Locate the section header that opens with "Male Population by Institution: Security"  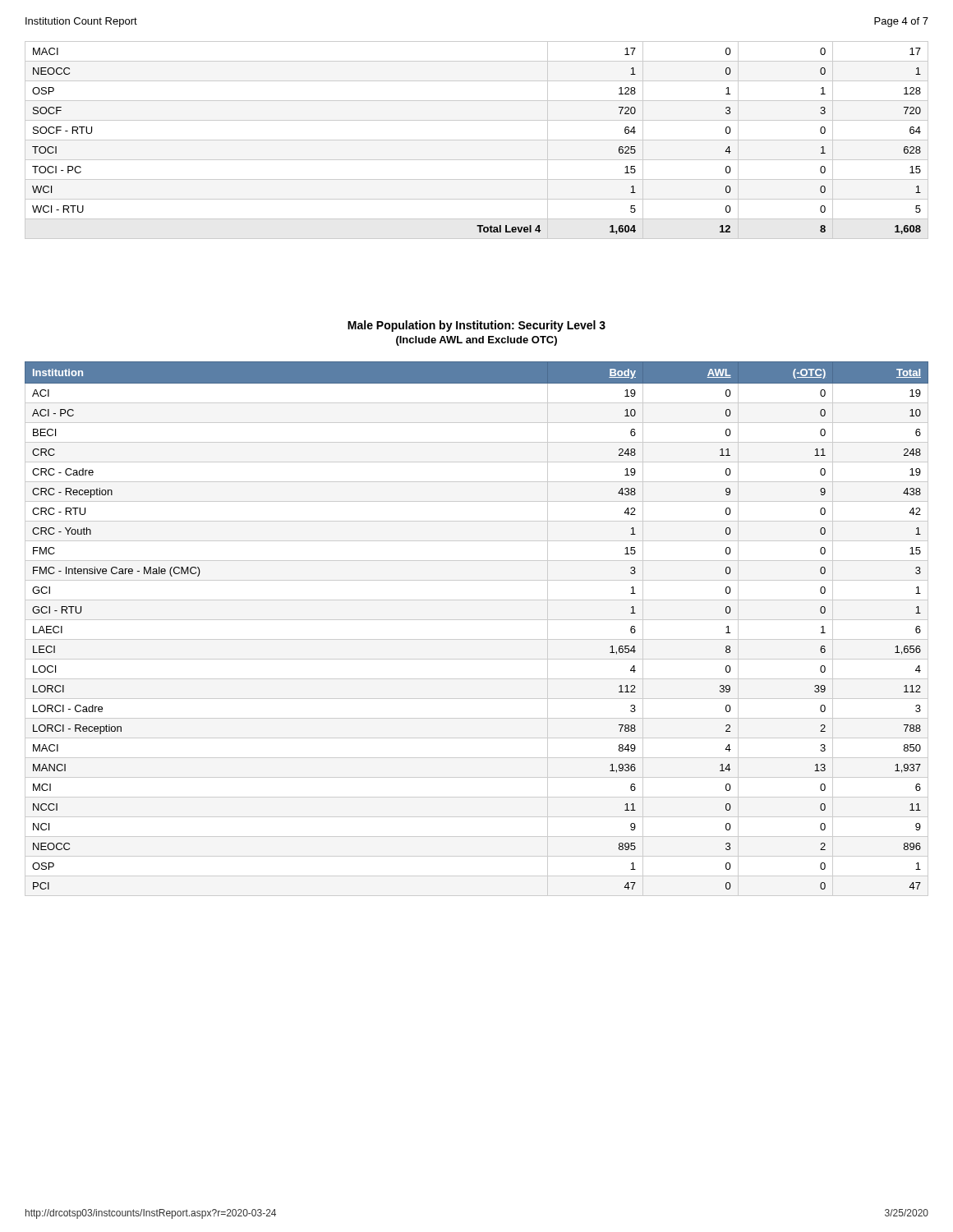pos(476,332)
